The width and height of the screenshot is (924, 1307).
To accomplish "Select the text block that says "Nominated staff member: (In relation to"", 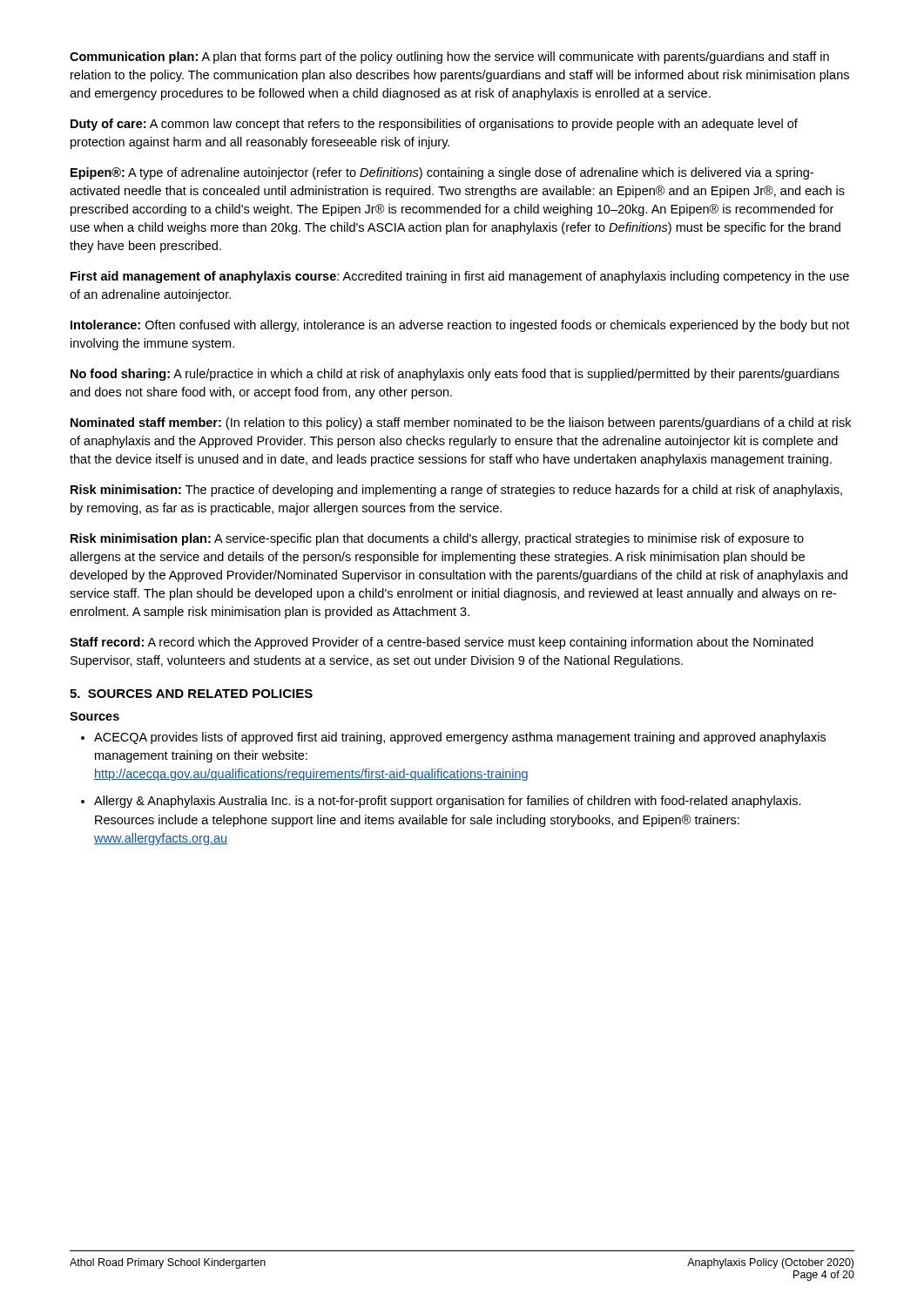I will pos(462,442).
